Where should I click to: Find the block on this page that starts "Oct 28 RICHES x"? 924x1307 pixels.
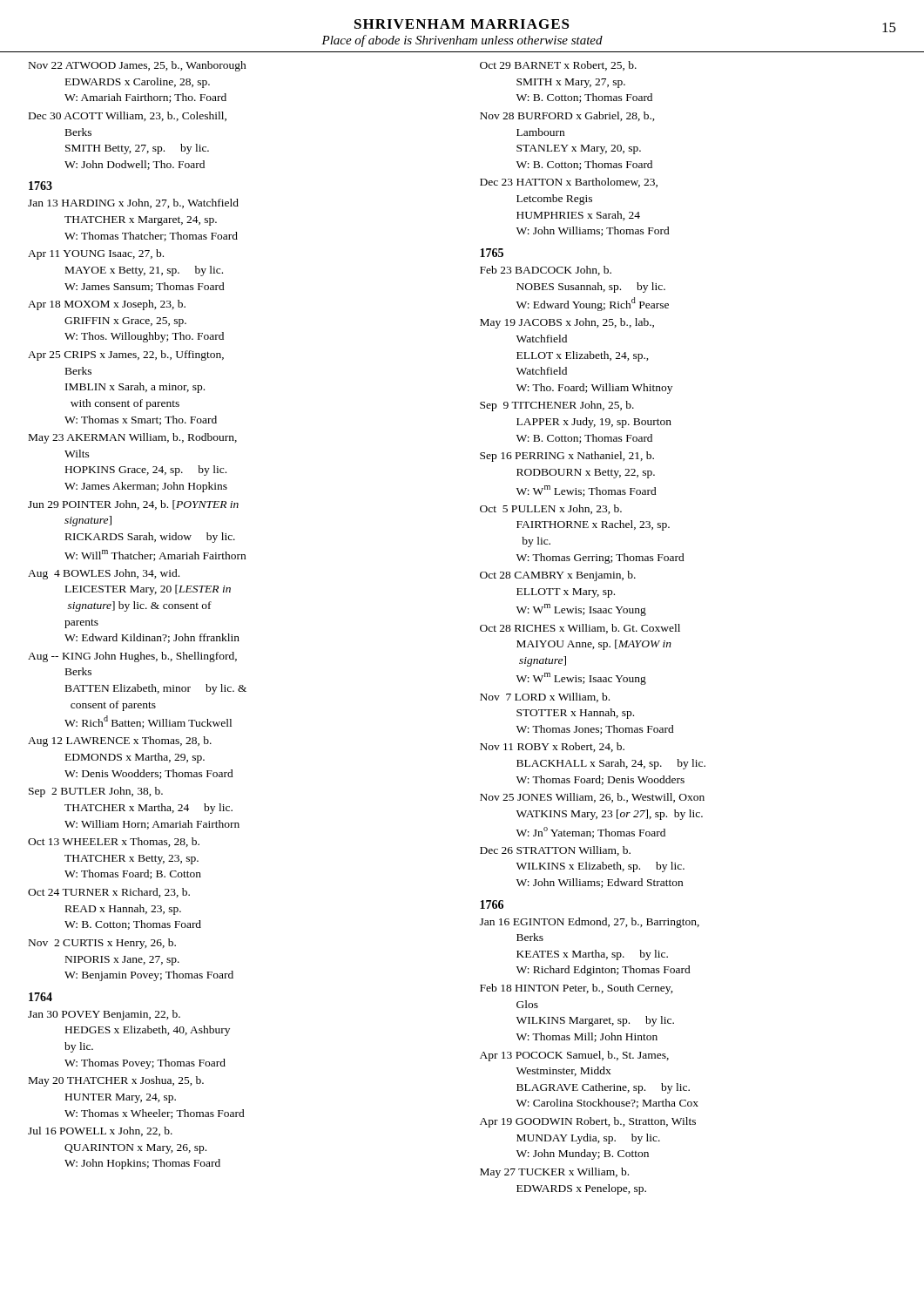pyautogui.click(x=580, y=629)
